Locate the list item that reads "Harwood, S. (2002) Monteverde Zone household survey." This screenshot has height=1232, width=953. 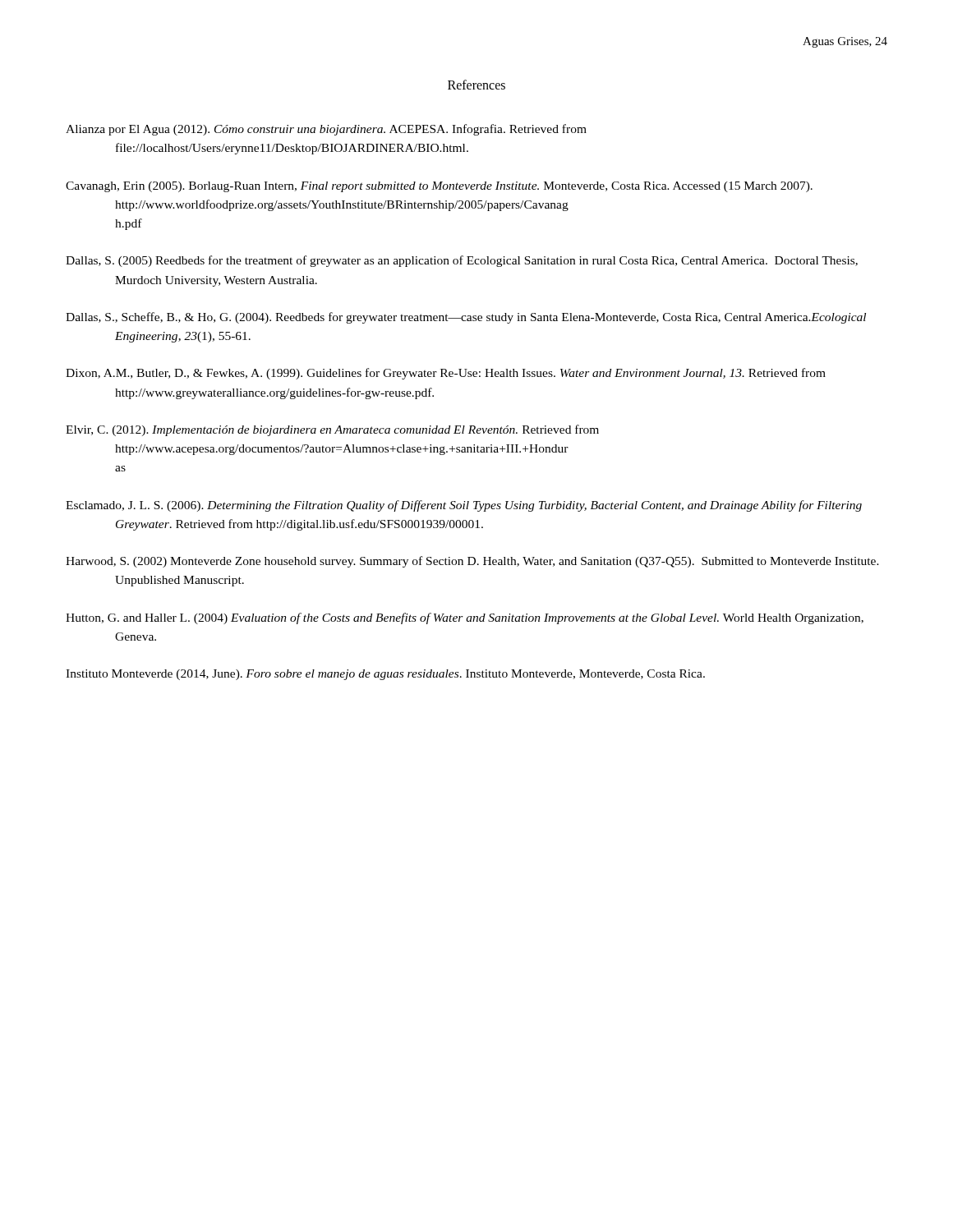pyautogui.click(x=474, y=570)
